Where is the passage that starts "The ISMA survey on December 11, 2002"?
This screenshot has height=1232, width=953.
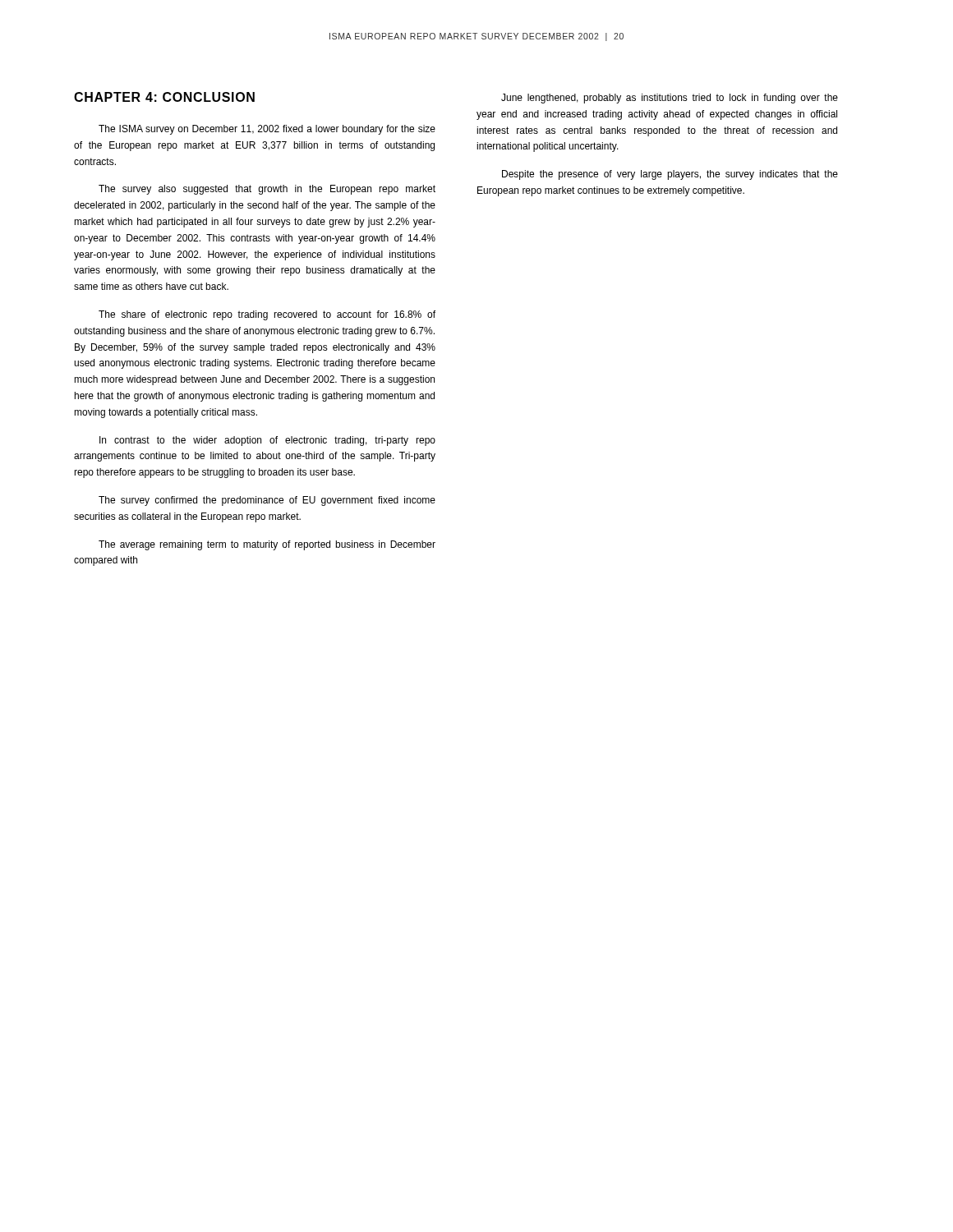pos(255,145)
